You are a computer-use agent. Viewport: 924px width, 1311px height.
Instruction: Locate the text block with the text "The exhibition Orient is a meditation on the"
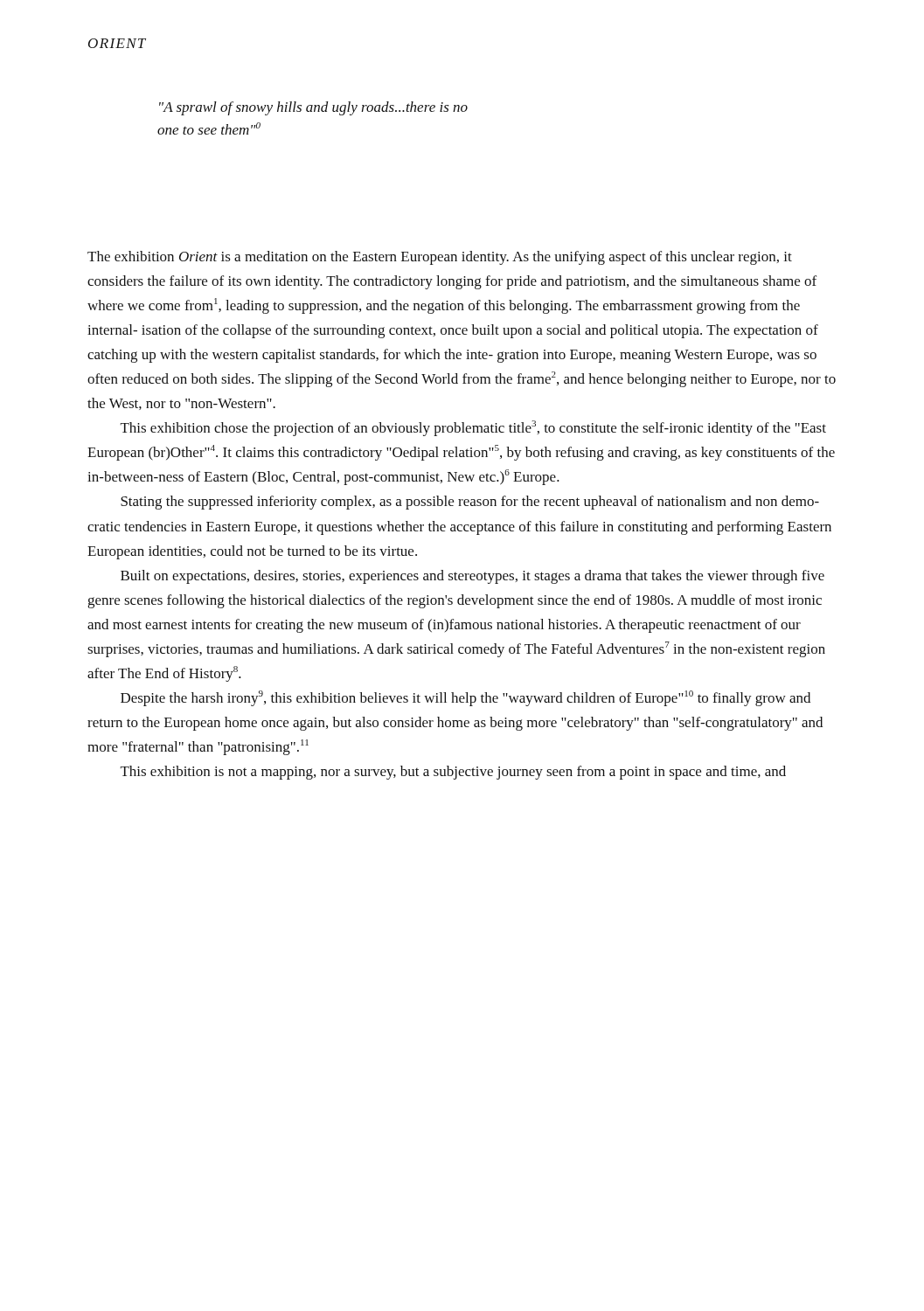[x=462, y=514]
